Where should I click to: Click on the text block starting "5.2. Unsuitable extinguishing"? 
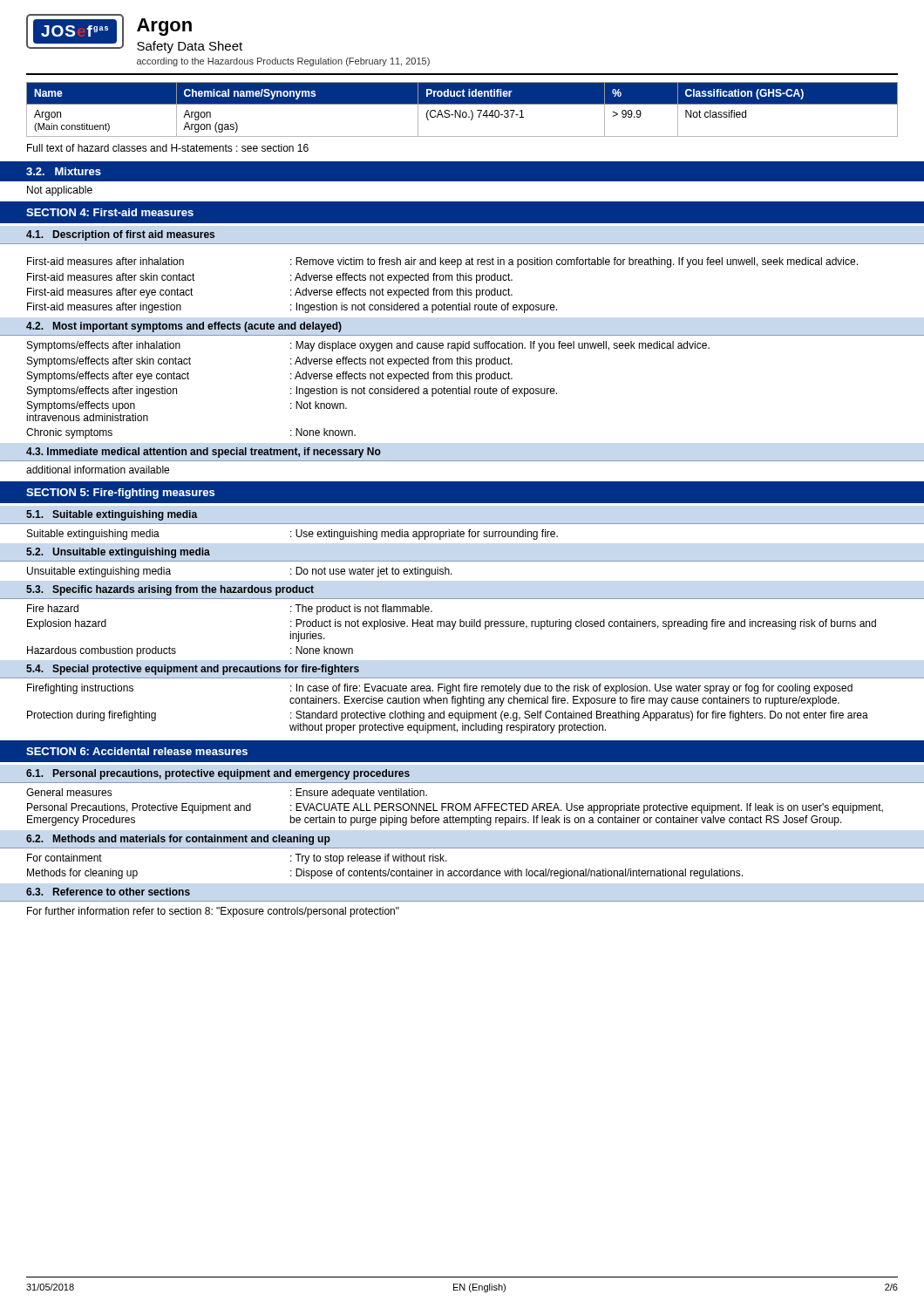click(x=118, y=552)
